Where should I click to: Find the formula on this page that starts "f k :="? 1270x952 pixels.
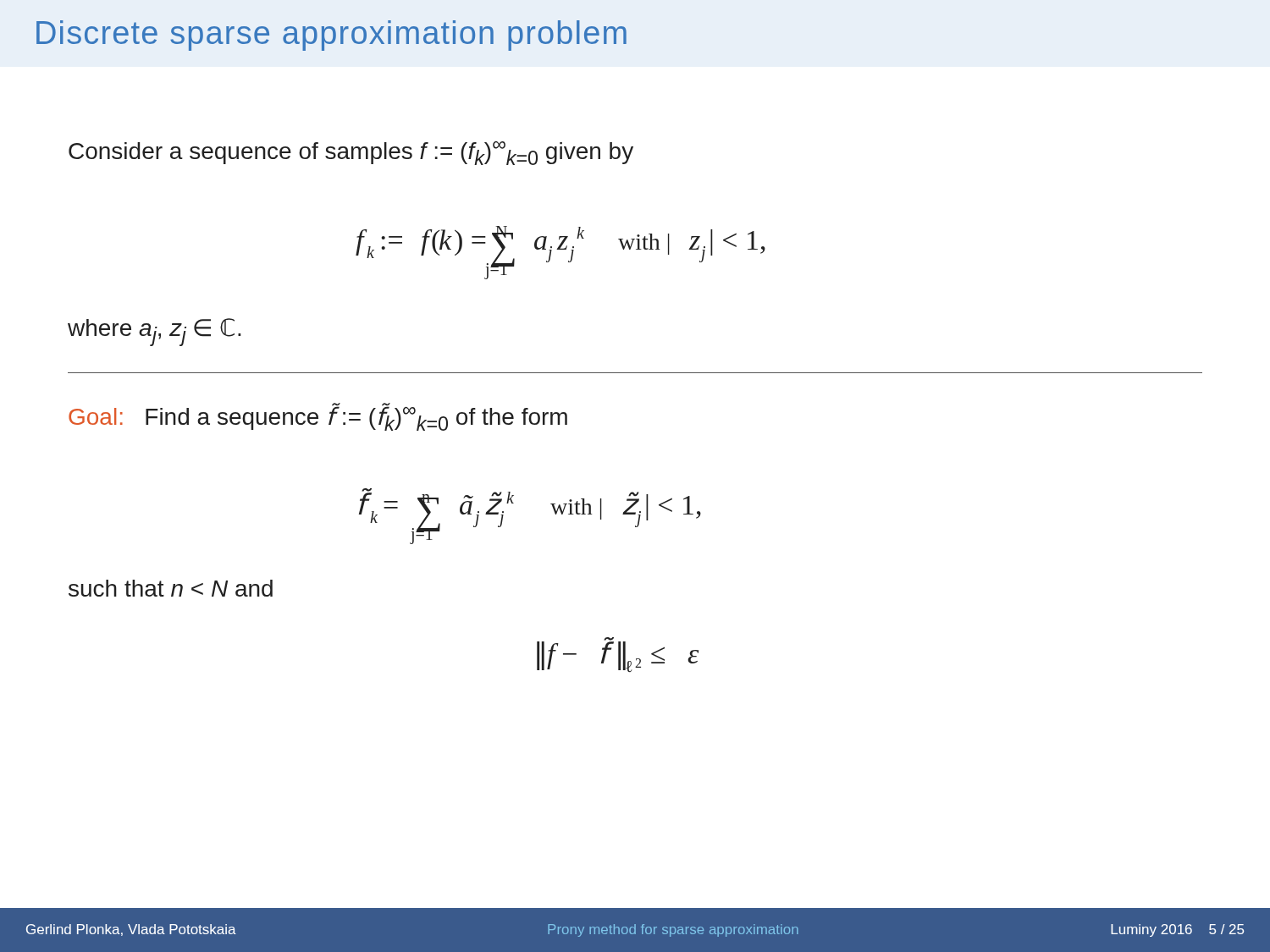635,244
